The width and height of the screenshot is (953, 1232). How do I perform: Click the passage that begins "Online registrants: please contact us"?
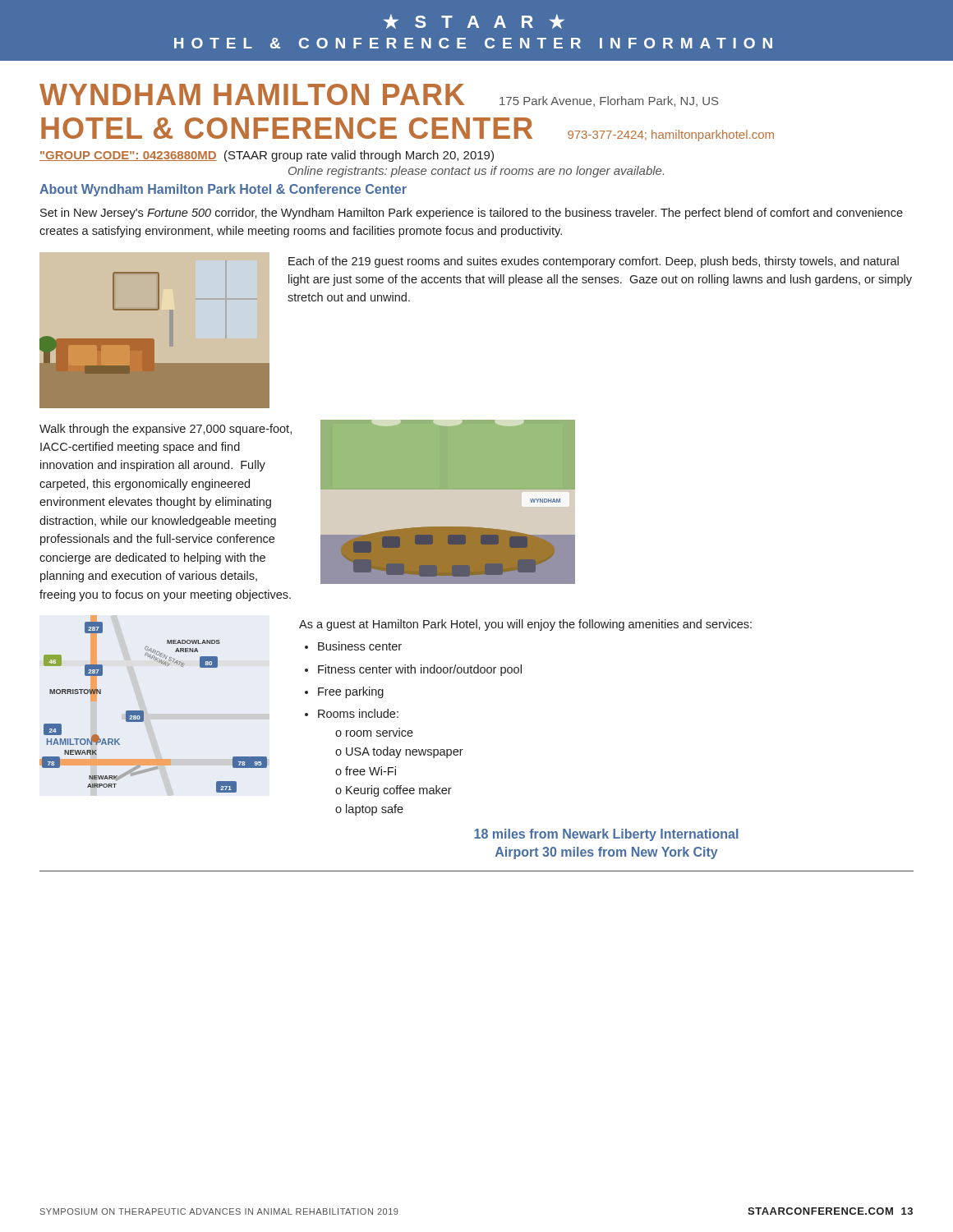click(x=476, y=170)
